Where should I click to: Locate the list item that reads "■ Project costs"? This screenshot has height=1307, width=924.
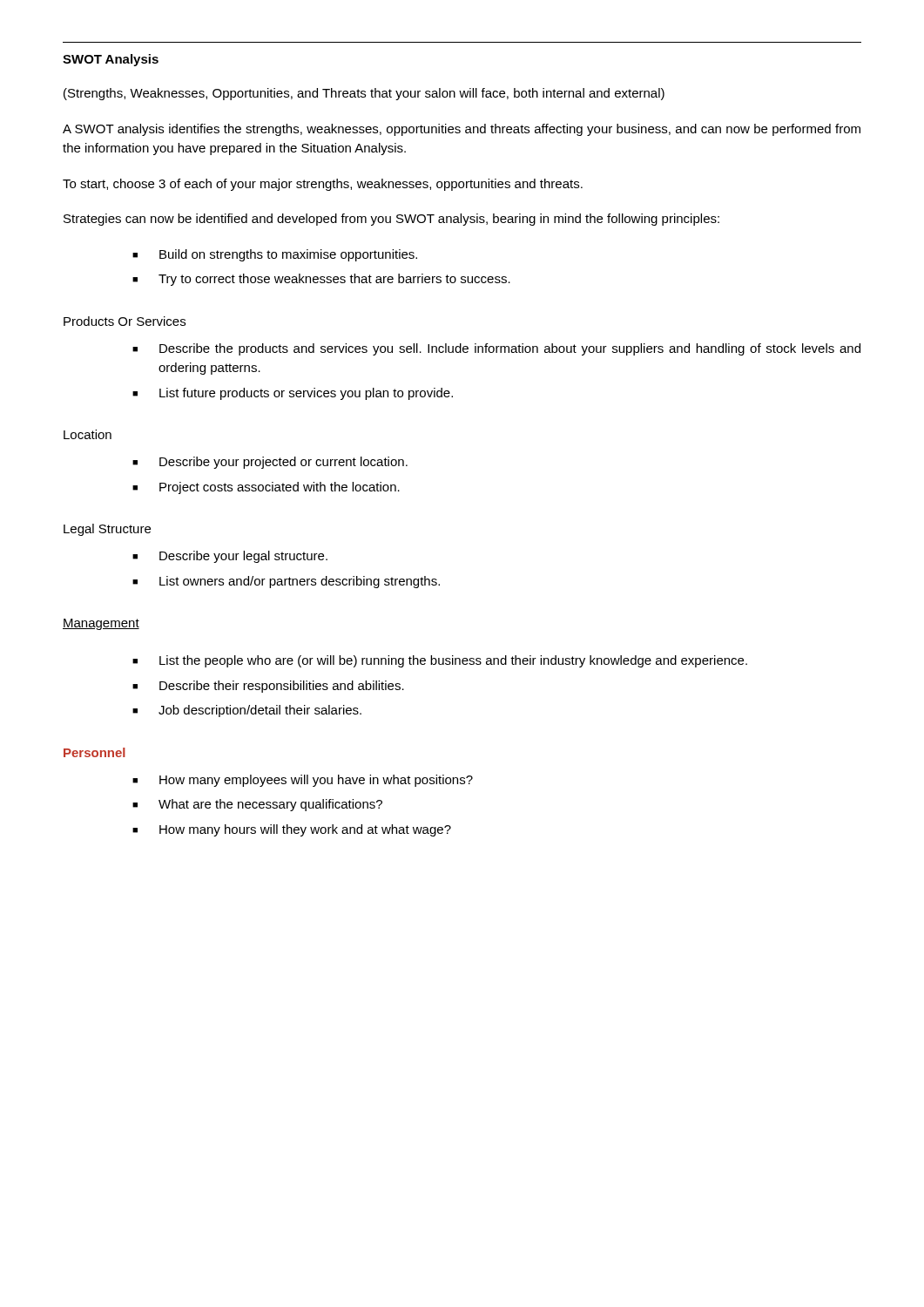(266, 488)
